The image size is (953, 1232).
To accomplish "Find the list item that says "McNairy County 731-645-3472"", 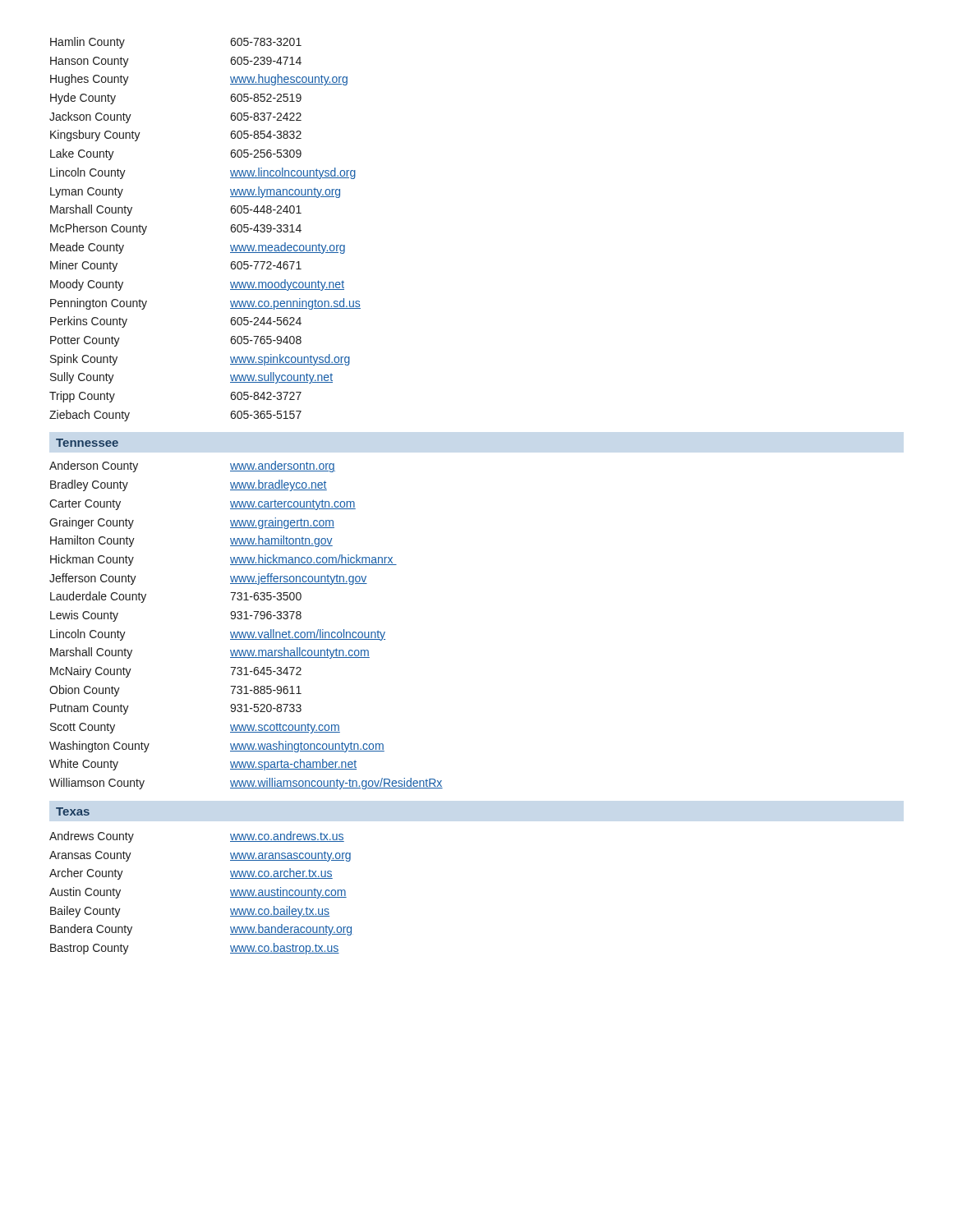I will point(87,671).
